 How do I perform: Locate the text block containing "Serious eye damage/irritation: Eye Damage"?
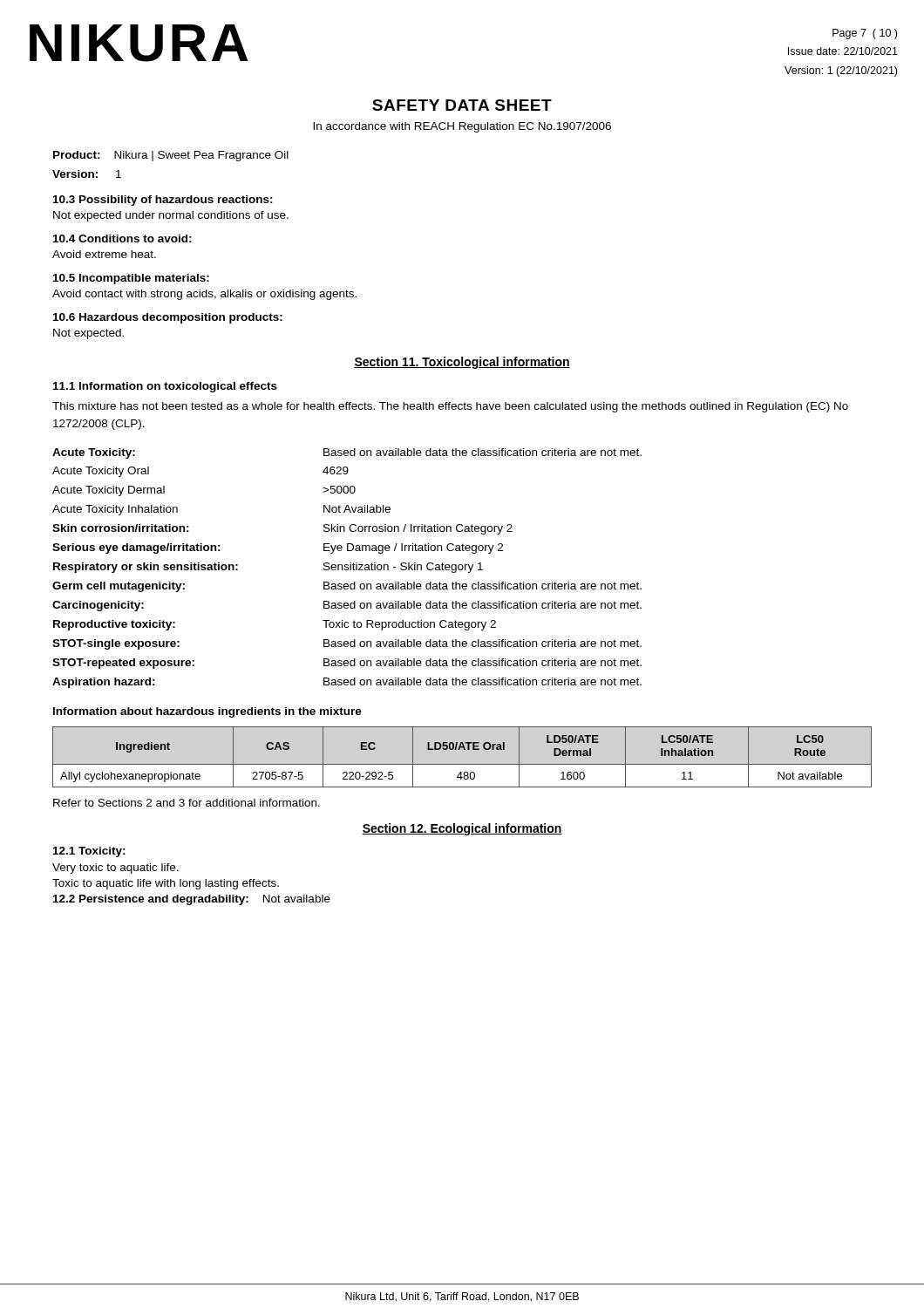pyautogui.click(x=462, y=549)
